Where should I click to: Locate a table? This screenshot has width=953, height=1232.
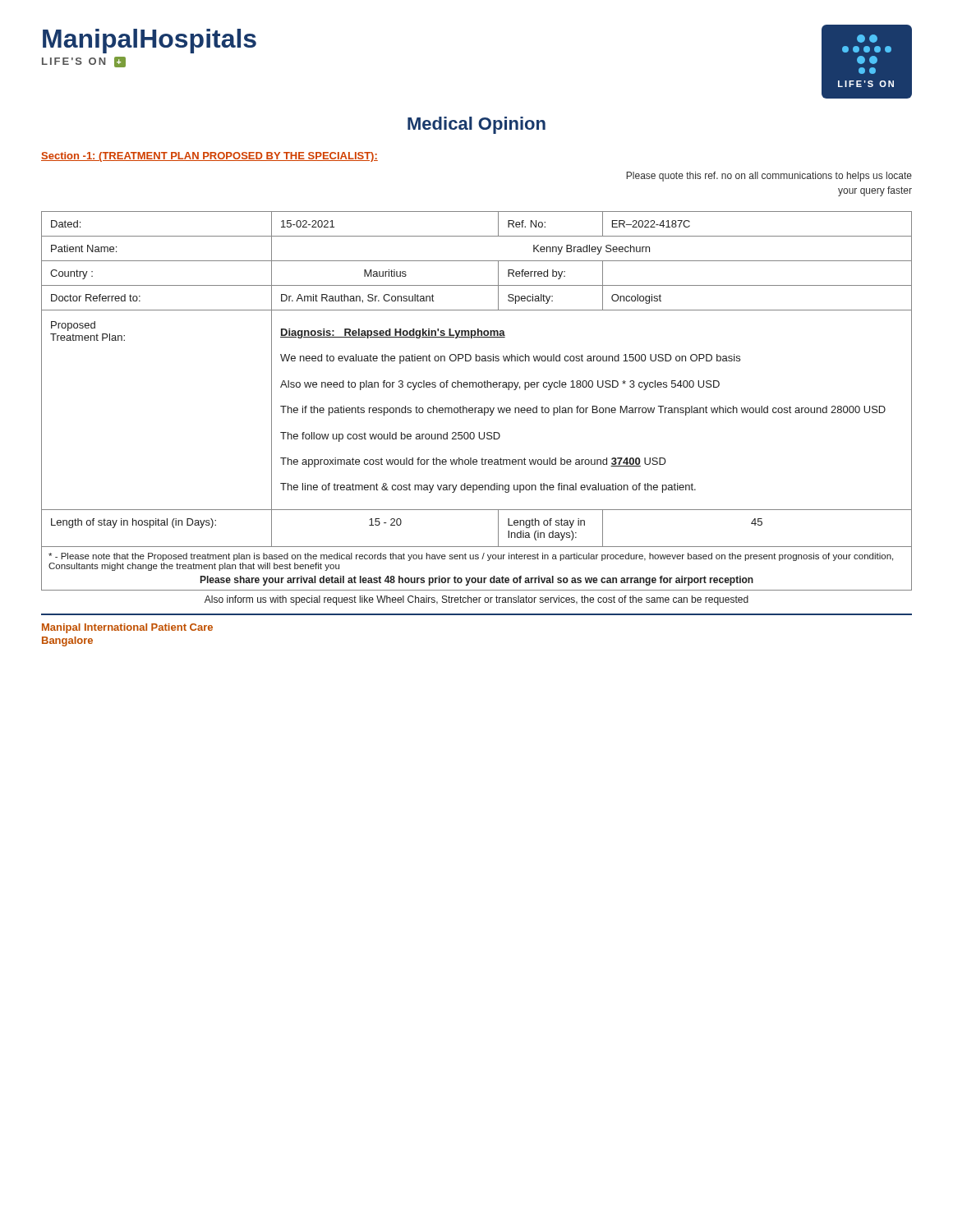(476, 401)
